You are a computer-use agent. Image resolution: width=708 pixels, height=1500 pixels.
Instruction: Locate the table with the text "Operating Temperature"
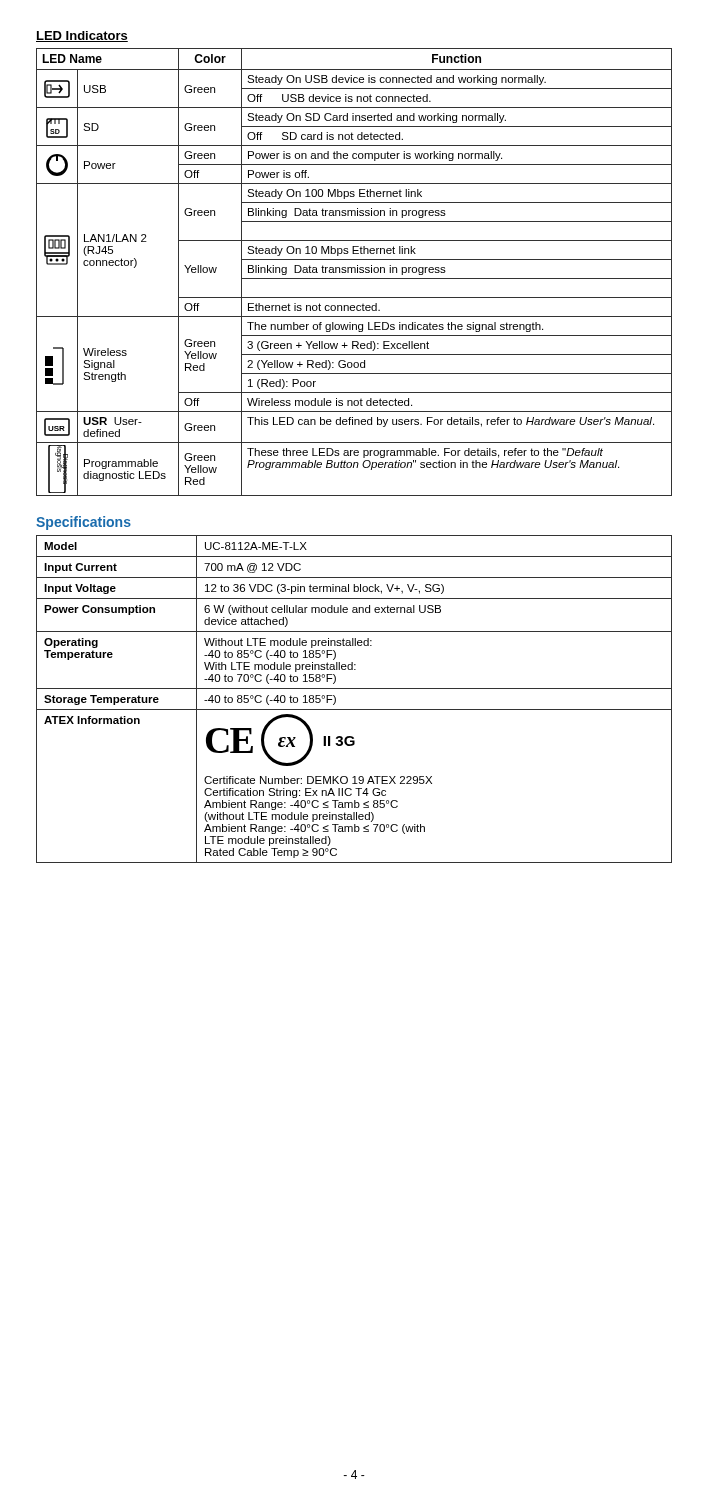coord(354,699)
